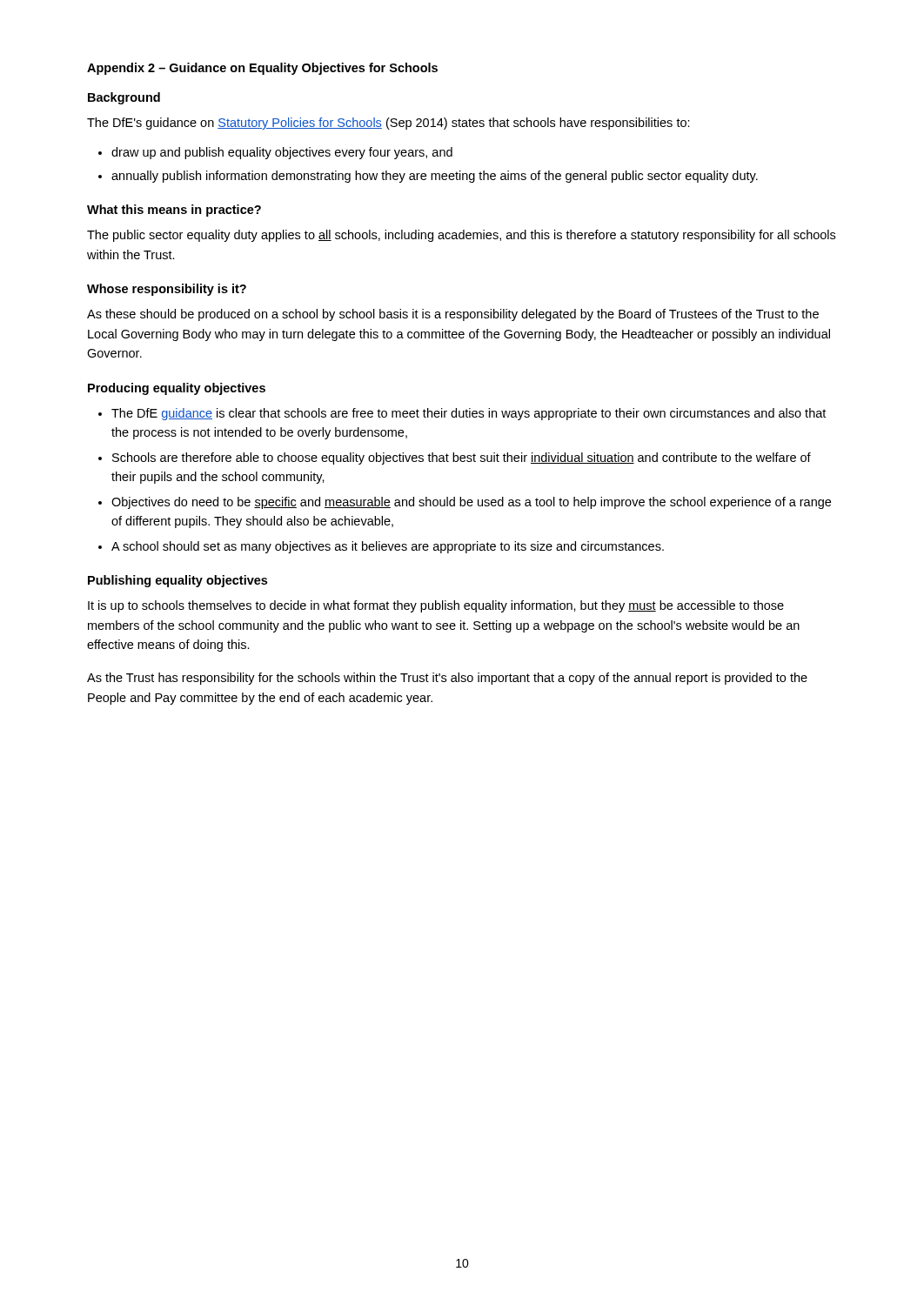This screenshot has width=924, height=1305.
Task: Locate the block of text that opens with "Schools are therefore able to"
Action: (461, 467)
